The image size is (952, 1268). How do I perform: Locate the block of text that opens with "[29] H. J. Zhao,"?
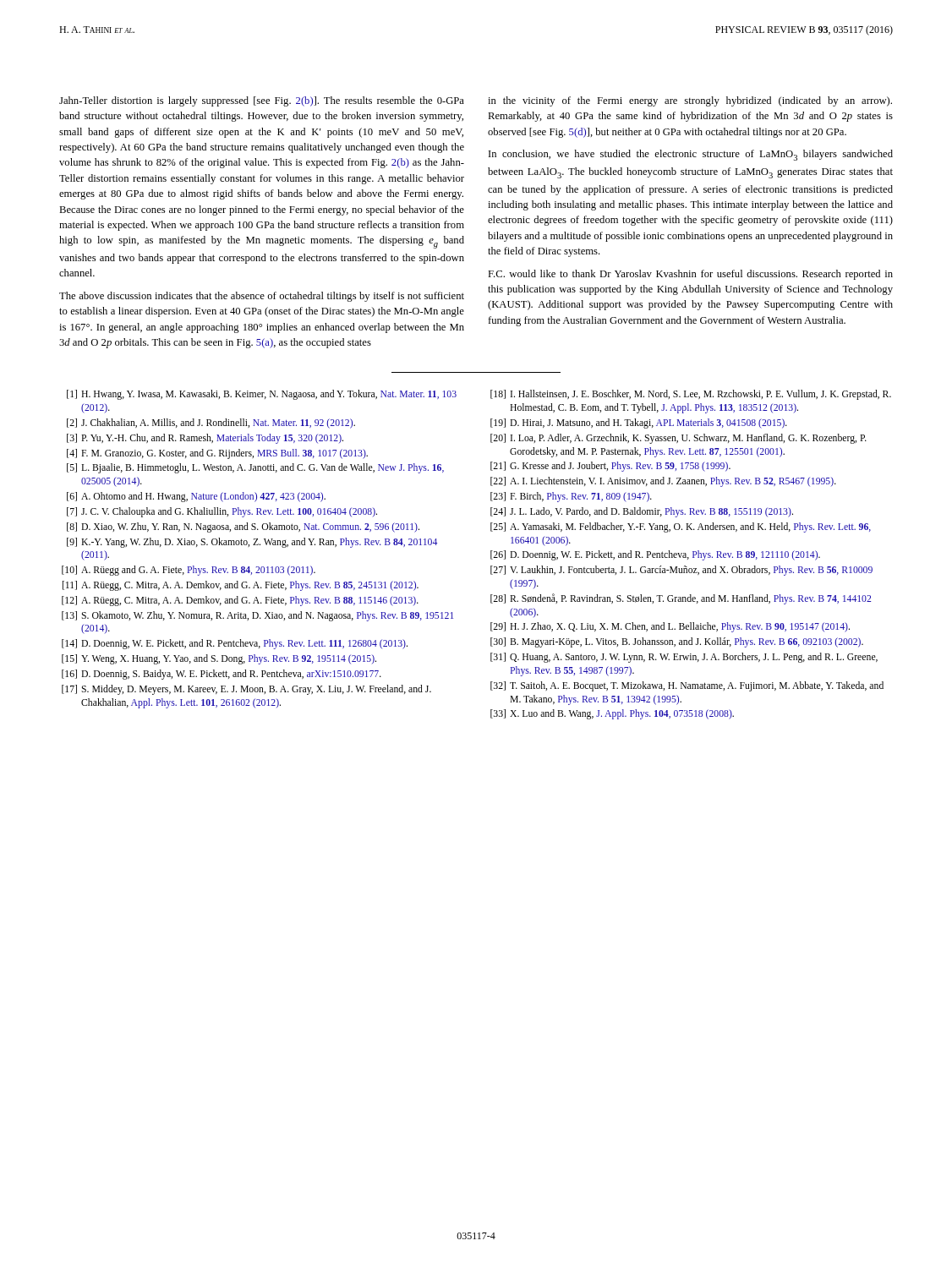[x=690, y=628]
